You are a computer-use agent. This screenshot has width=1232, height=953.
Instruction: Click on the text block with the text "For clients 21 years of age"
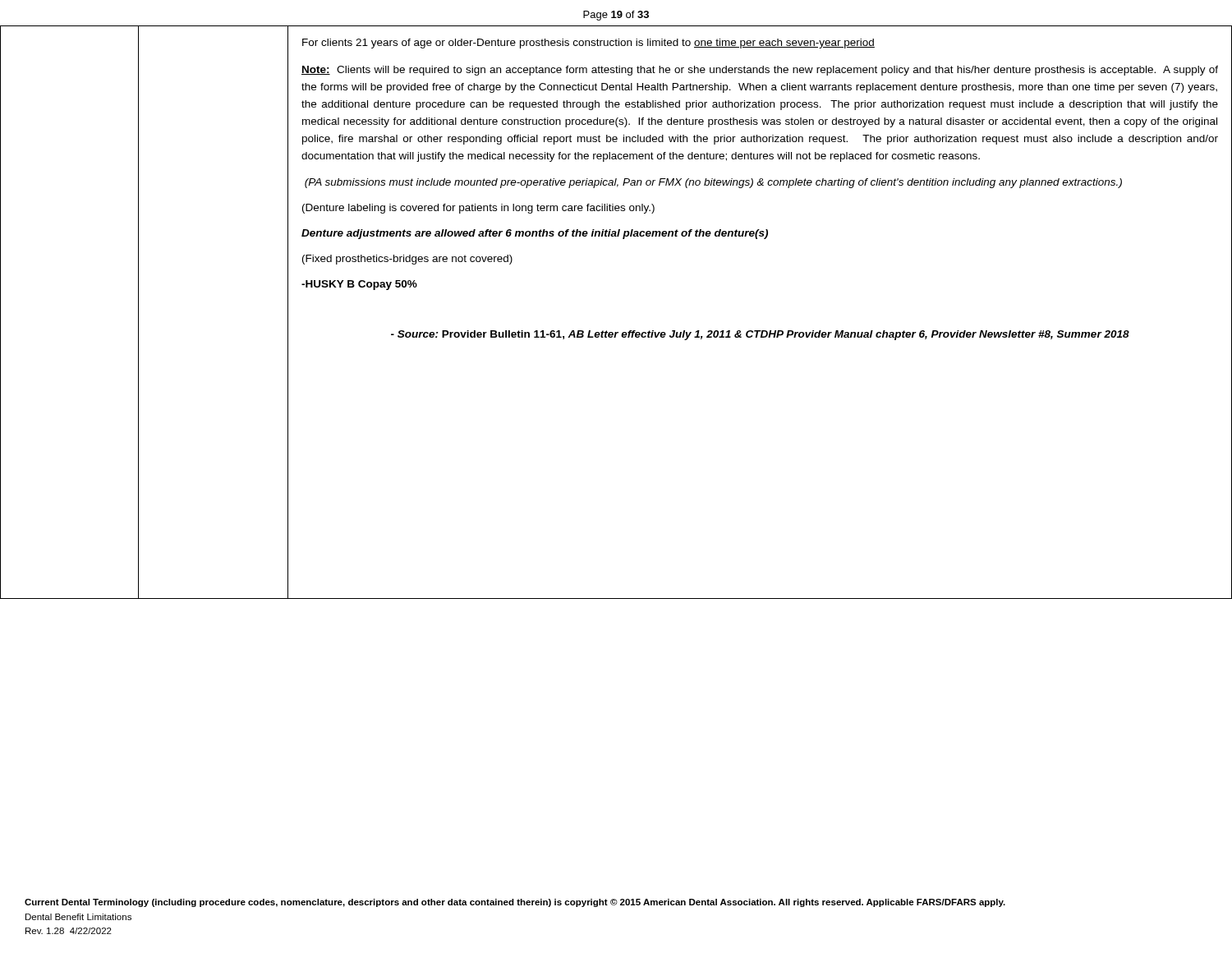pyautogui.click(x=760, y=189)
